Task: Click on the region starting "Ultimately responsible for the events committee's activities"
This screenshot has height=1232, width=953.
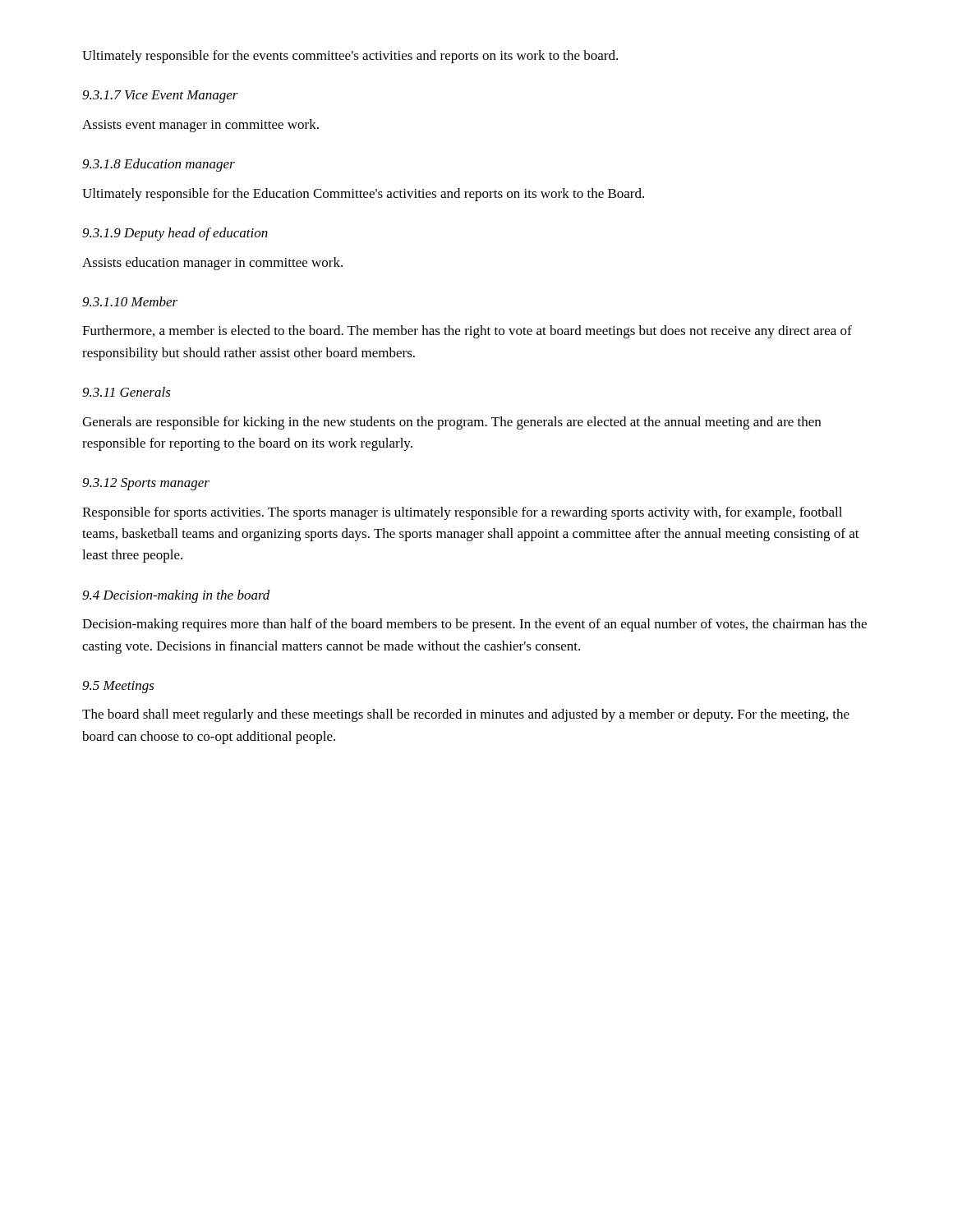Action: pyautogui.click(x=350, y=55)
